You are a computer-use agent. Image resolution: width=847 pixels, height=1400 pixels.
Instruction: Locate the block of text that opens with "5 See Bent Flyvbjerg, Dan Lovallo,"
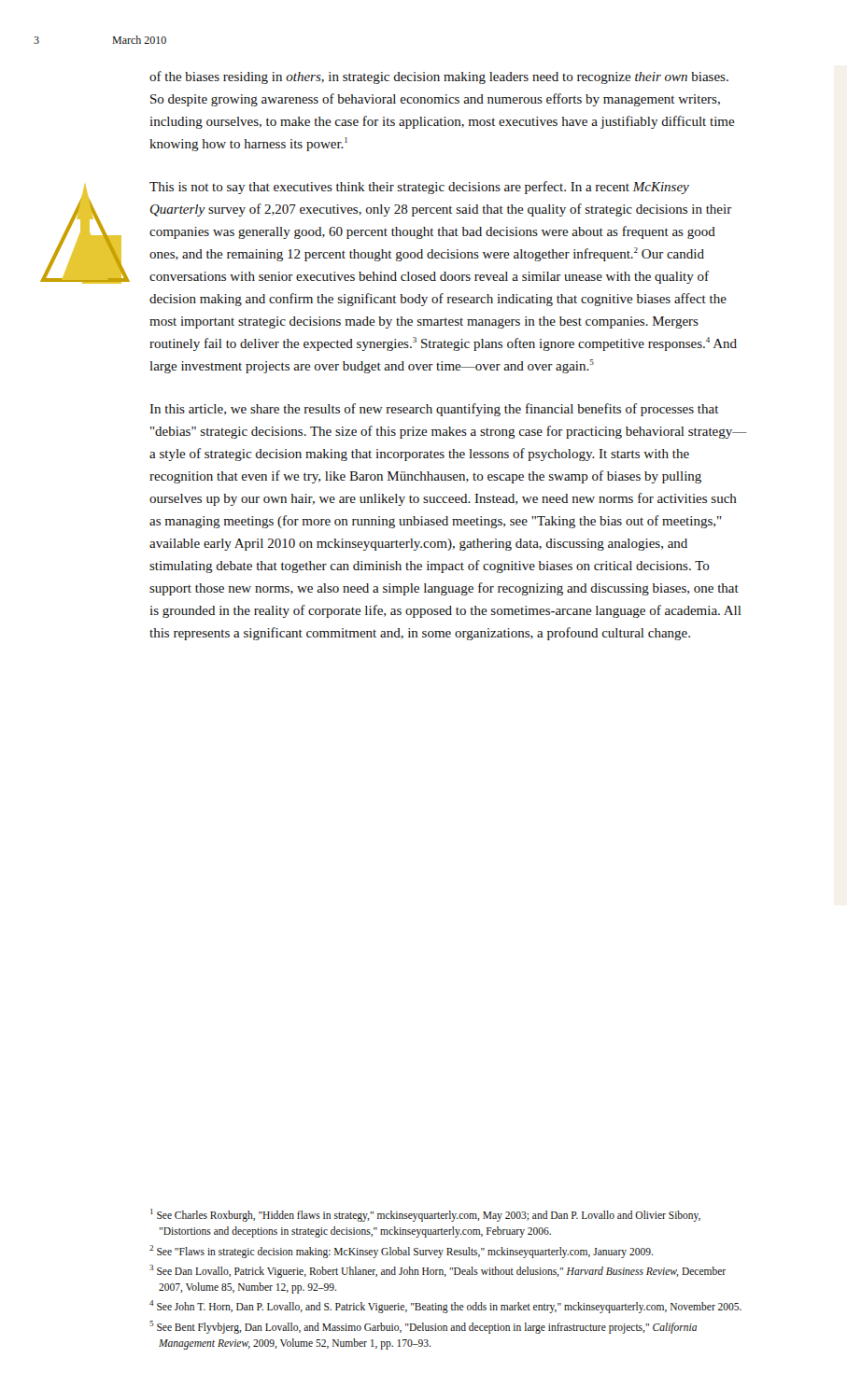tap(423, 1334)
